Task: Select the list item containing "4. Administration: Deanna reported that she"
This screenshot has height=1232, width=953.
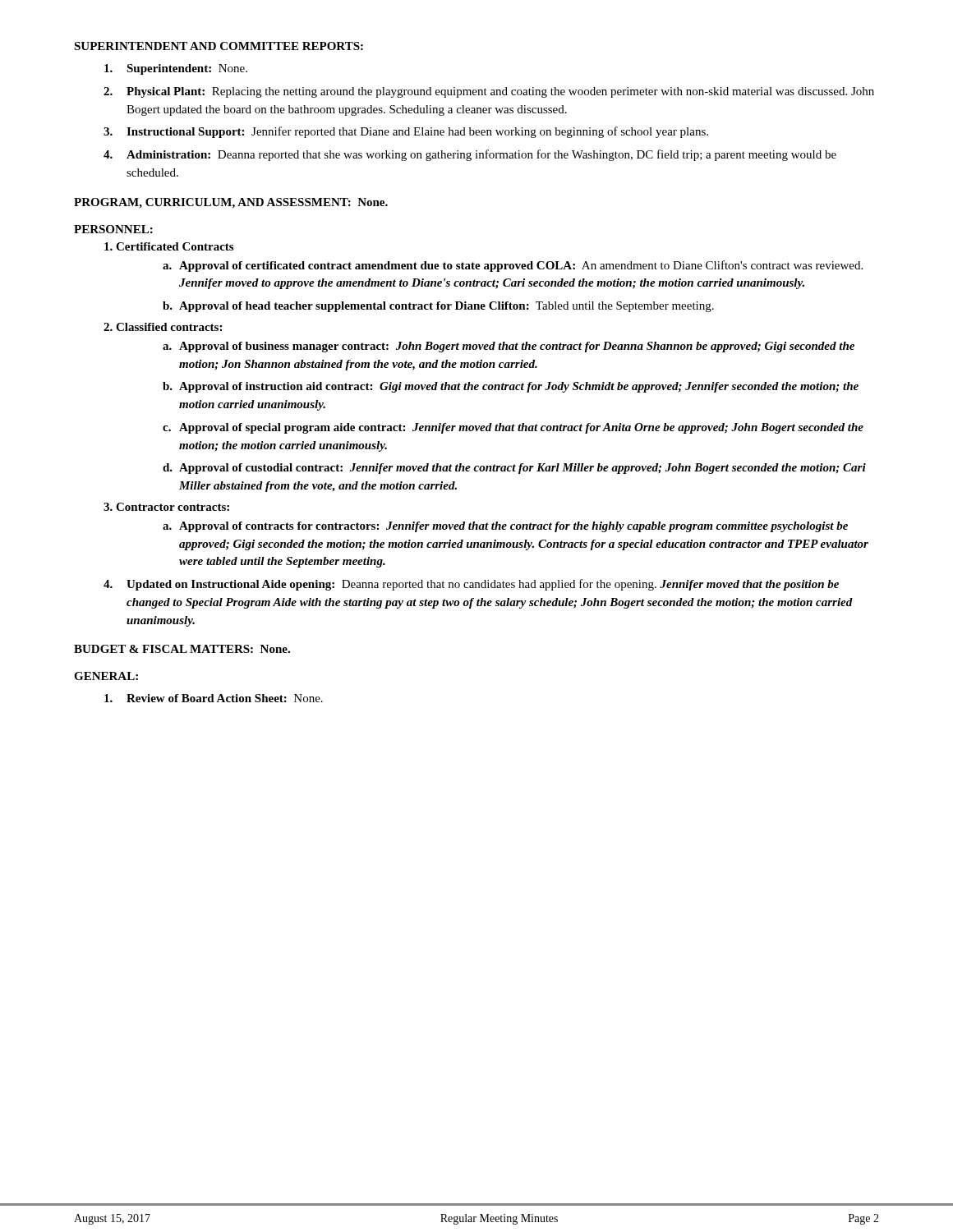Action: (491, 164)
